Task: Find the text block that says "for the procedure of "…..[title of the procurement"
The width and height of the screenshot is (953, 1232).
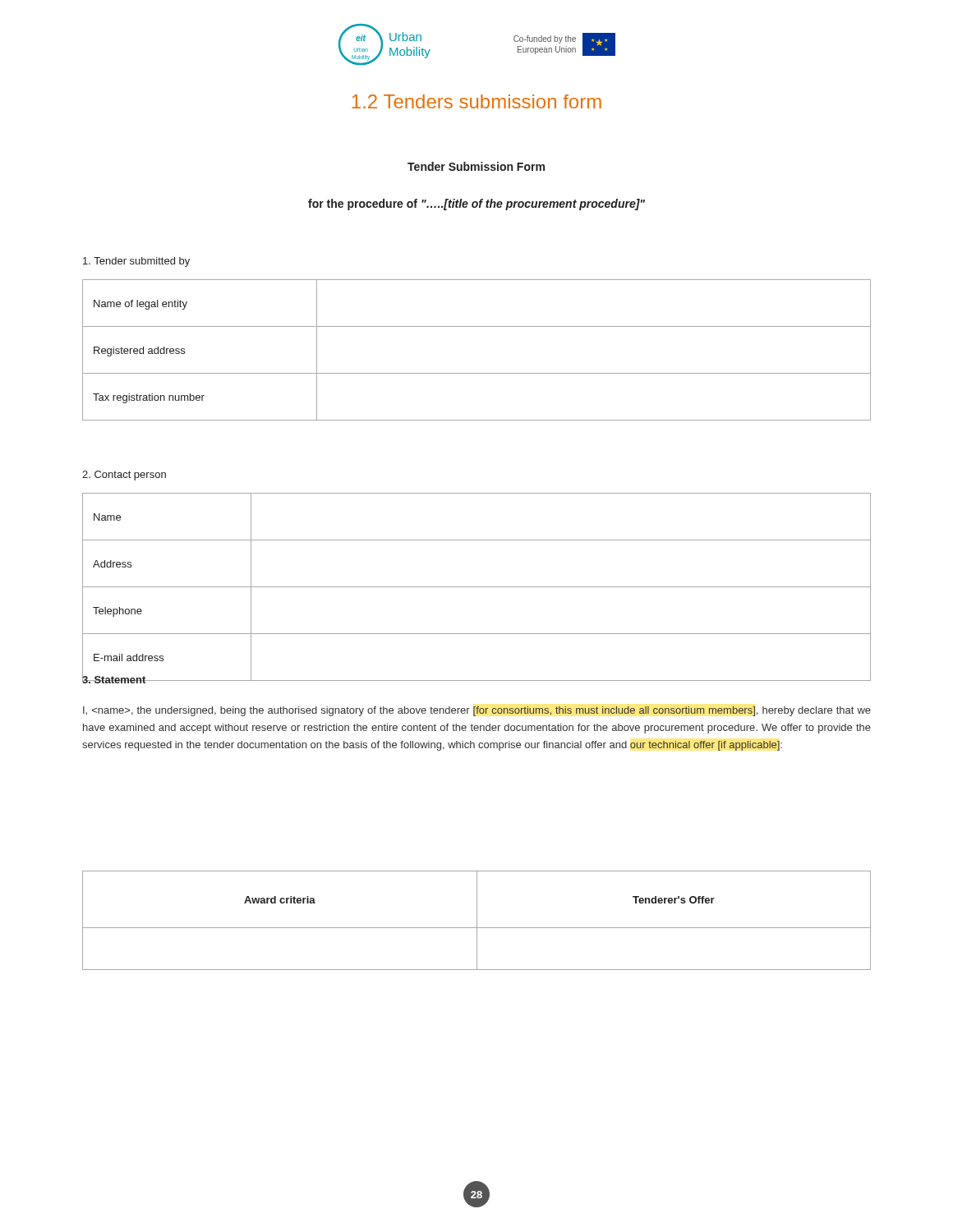Action: tap(476, 204)
